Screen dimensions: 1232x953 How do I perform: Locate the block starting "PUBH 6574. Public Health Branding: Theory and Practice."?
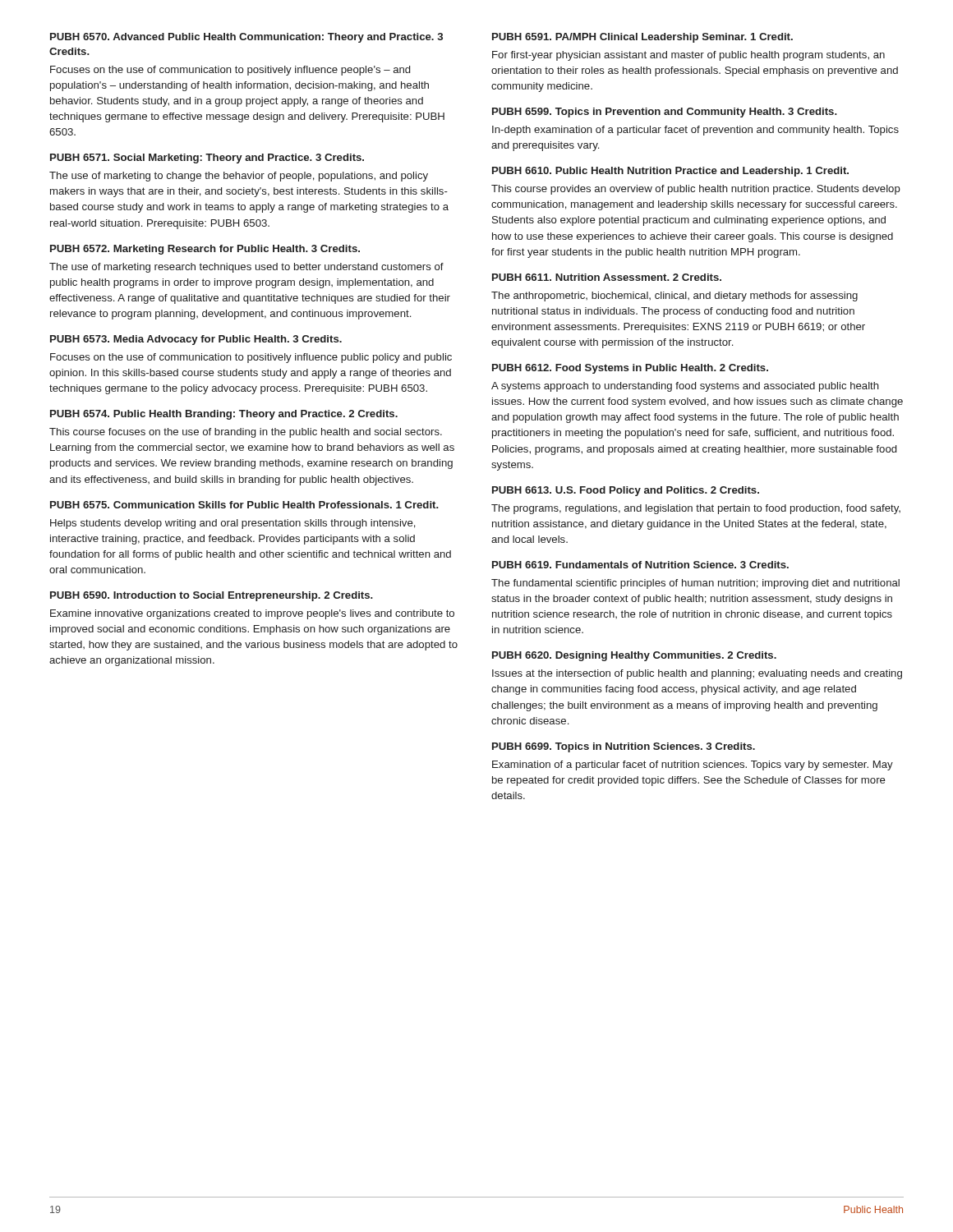tap(255, 447)
